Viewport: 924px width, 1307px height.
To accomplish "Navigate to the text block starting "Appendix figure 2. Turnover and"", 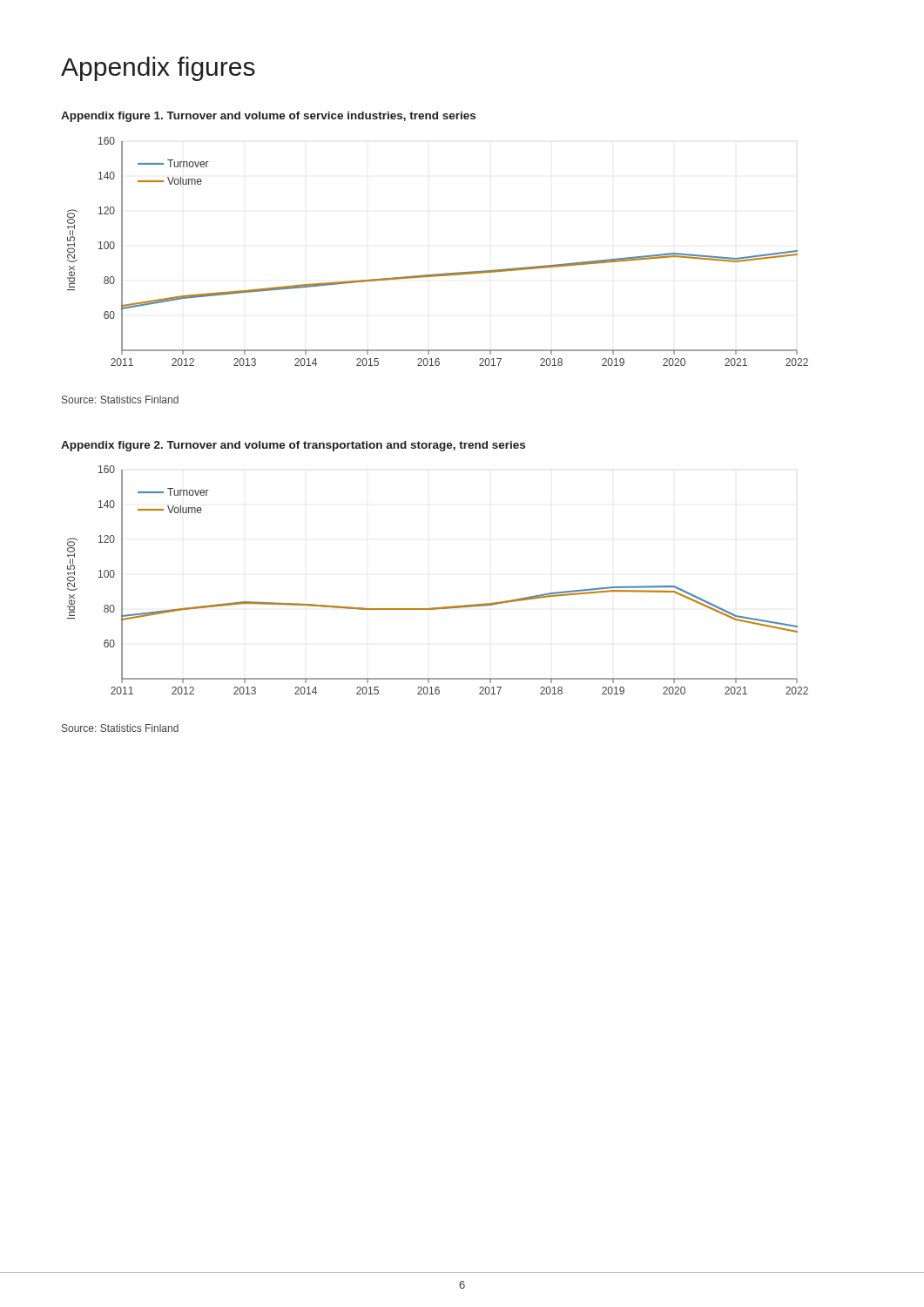I will (x=462, y=445).
